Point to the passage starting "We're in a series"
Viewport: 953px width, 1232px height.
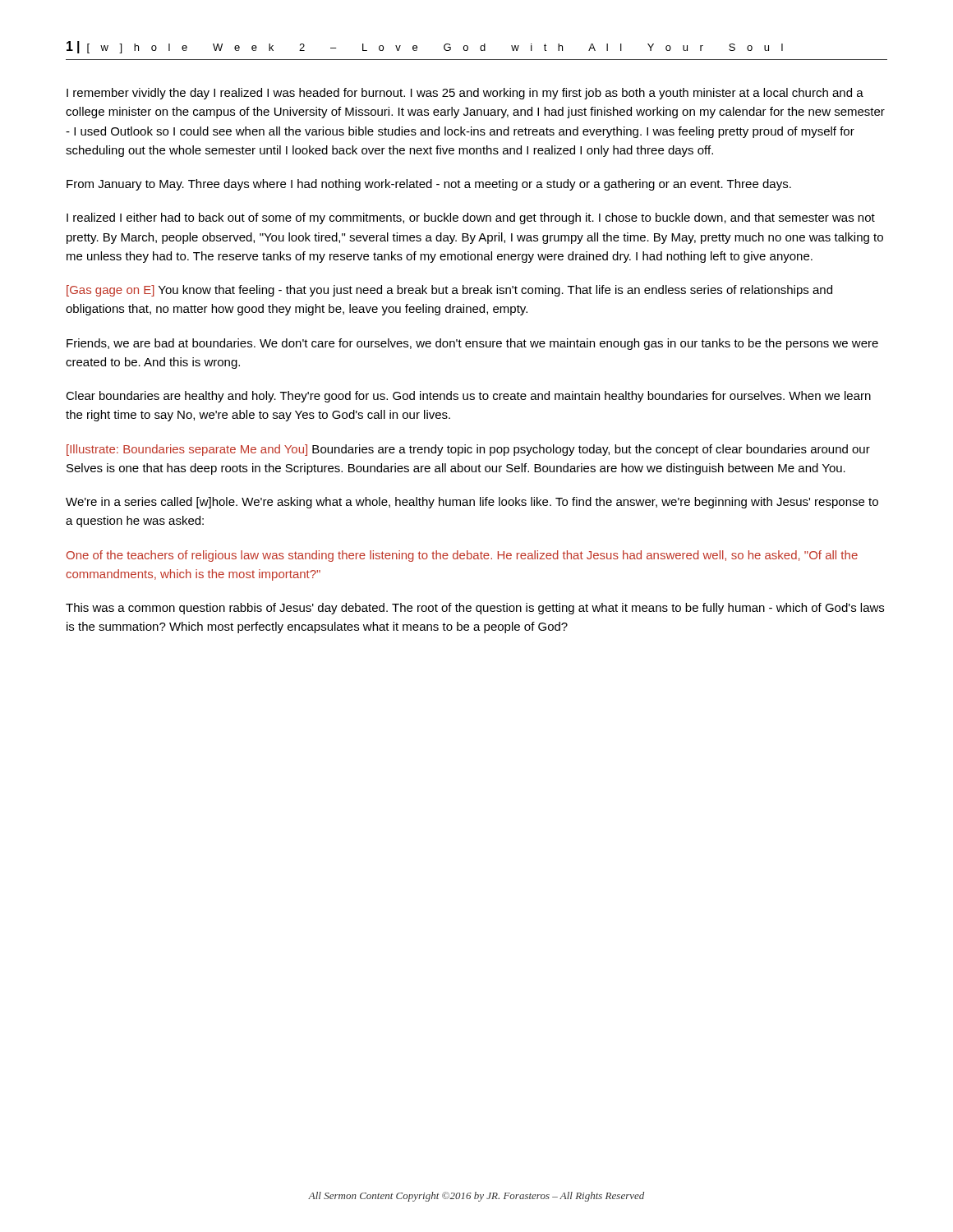tap(472, 511)
